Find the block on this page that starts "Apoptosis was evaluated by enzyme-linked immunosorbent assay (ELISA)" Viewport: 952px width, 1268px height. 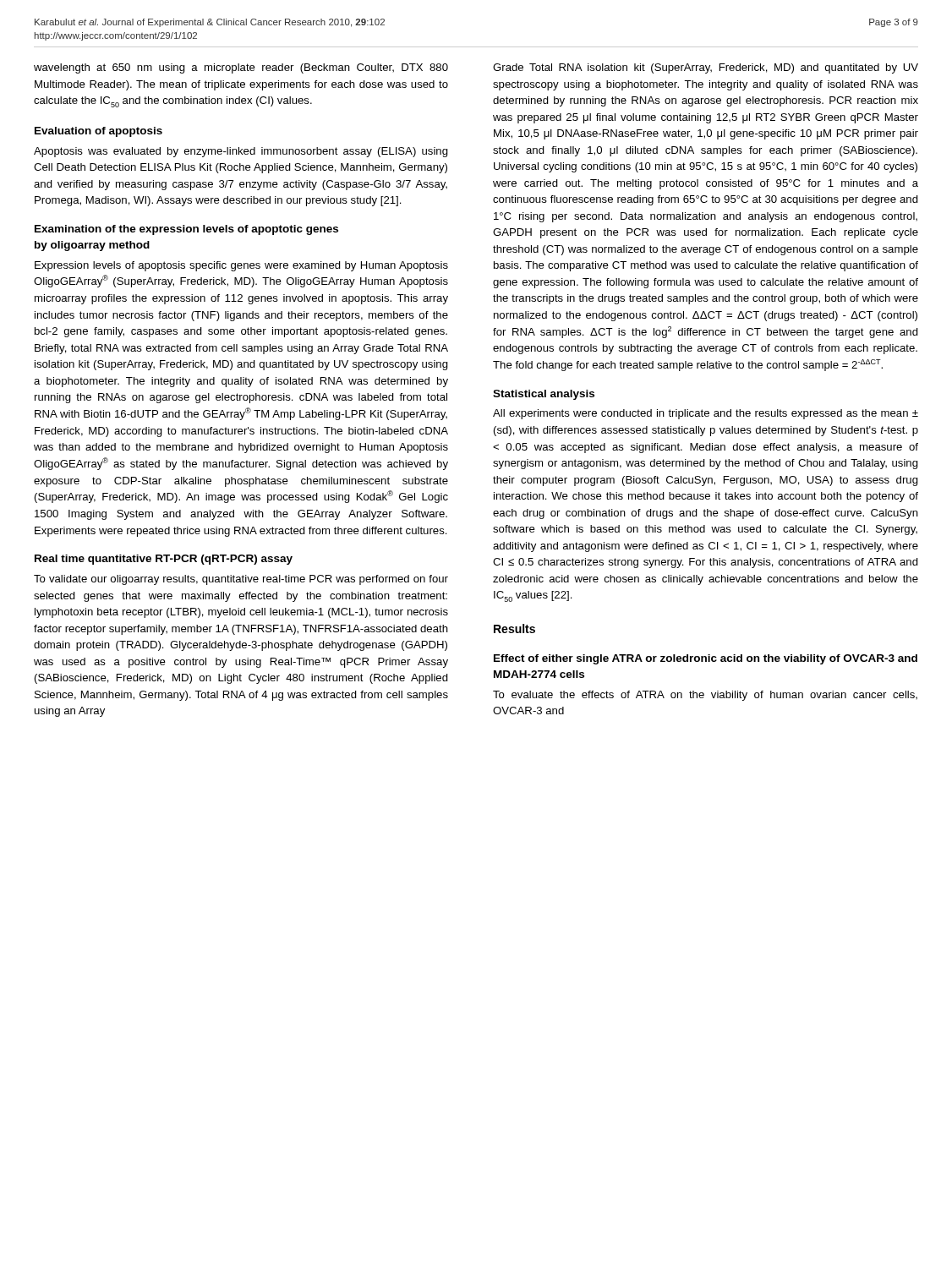click(x=241, y=175)
